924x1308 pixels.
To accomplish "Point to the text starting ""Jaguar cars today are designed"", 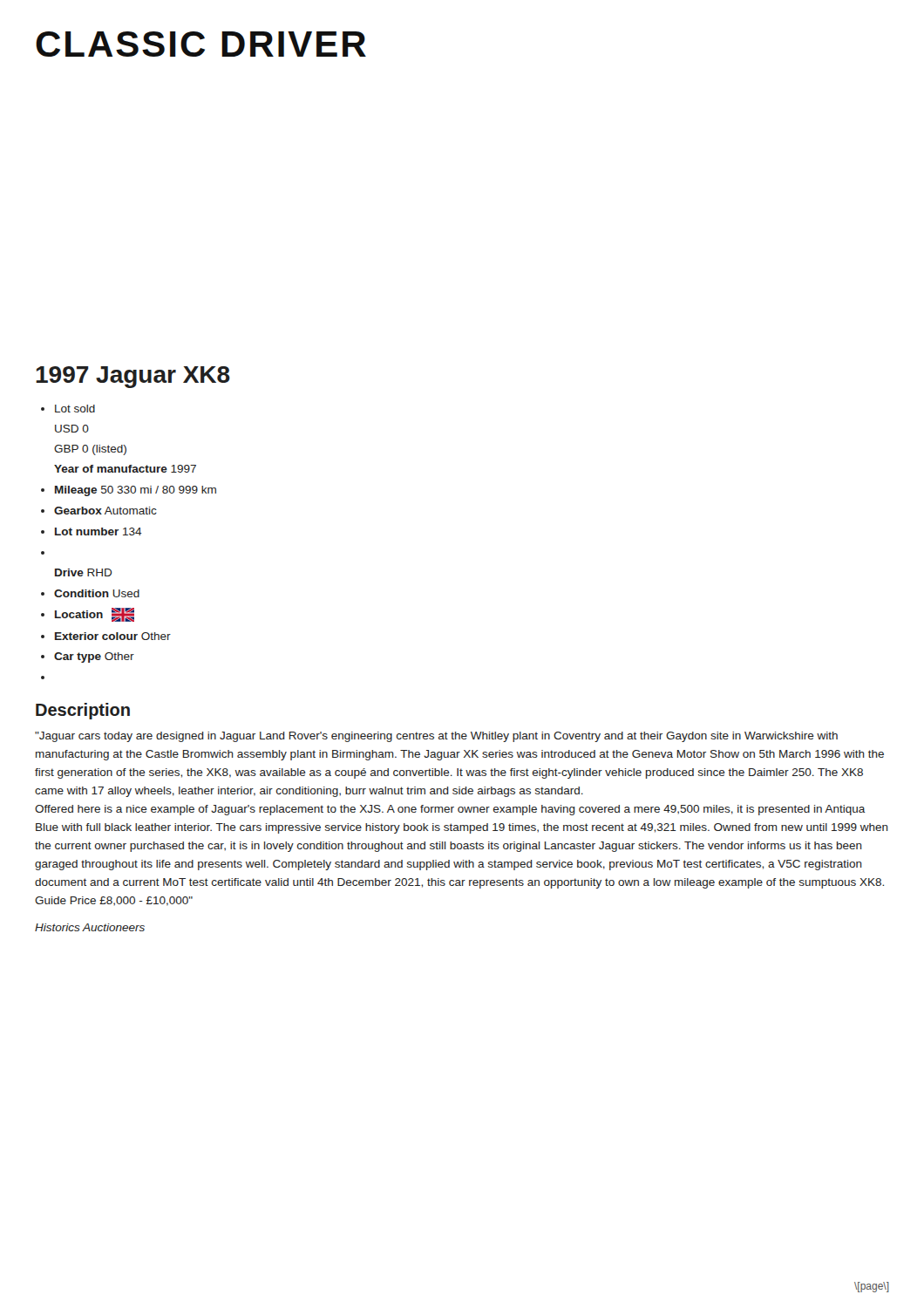I will click(462, 818).
